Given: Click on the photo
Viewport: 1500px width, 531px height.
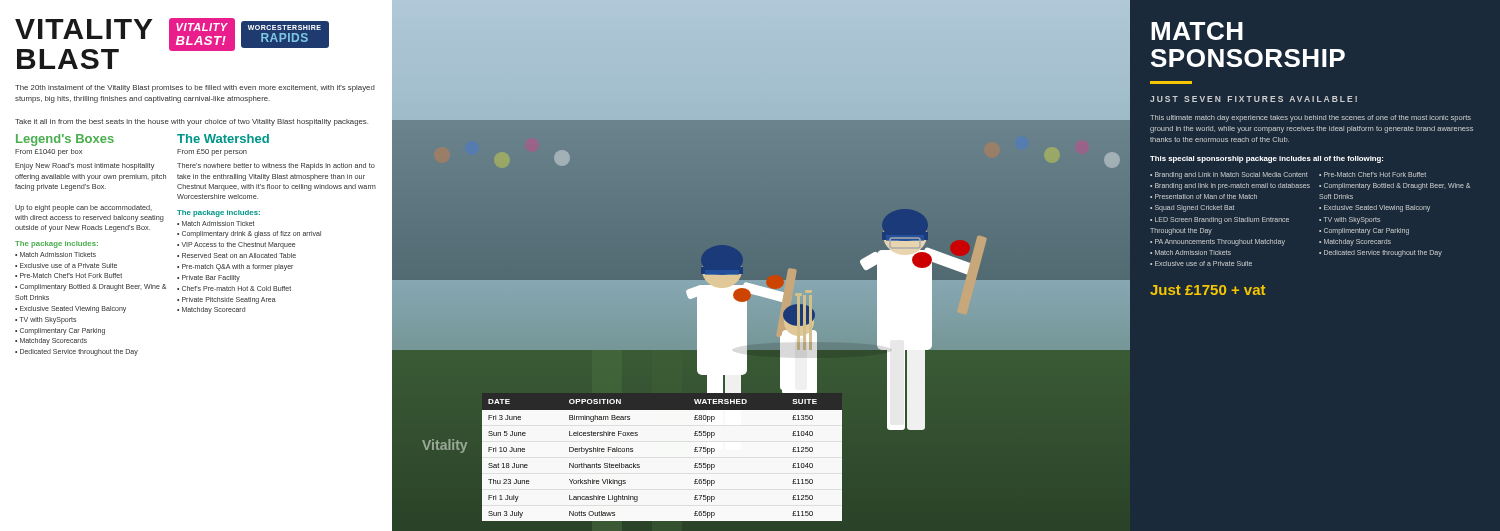Looking at the screenshot, I should (761, 266).
